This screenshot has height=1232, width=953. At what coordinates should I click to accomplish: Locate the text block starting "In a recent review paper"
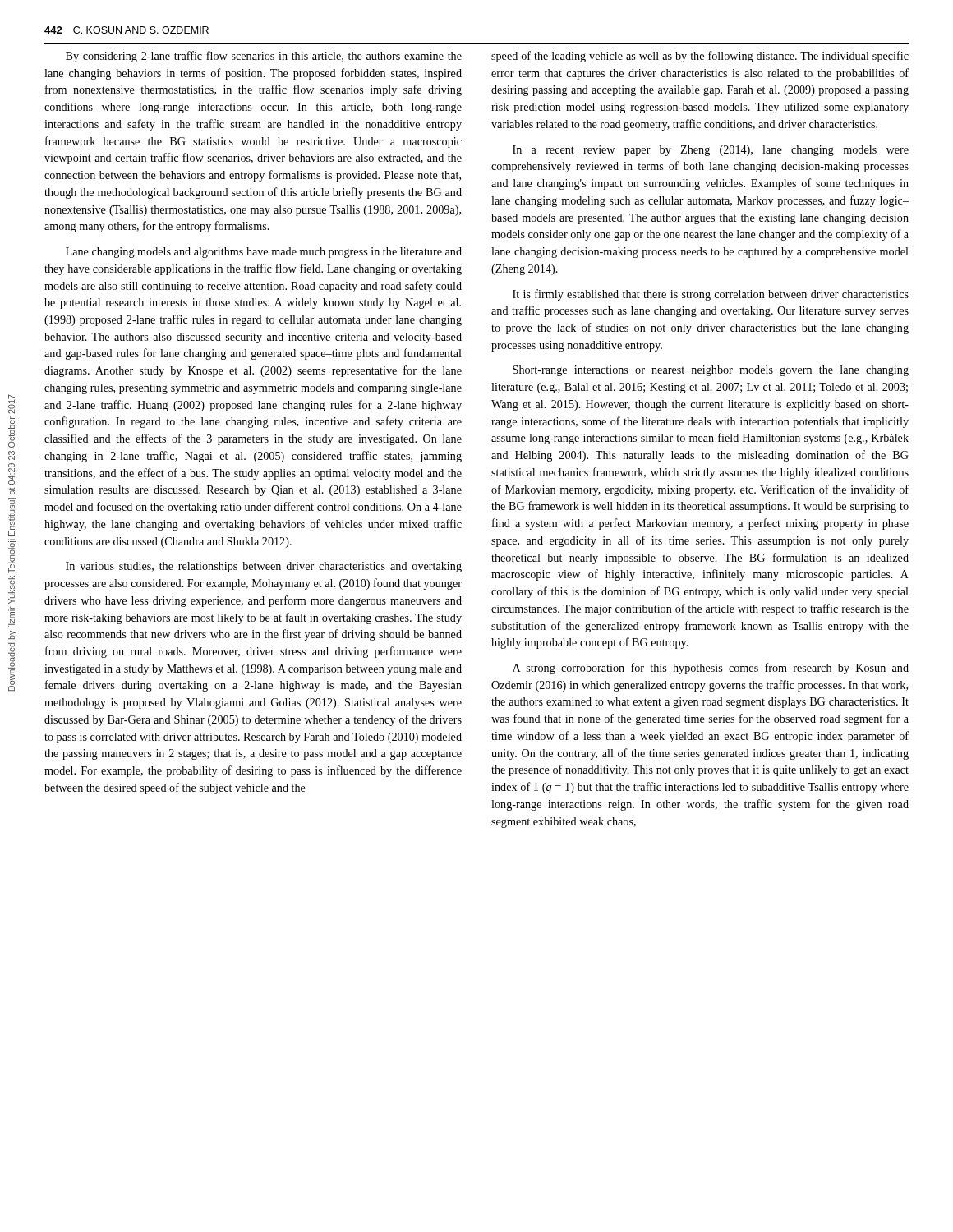pos(700,209)
